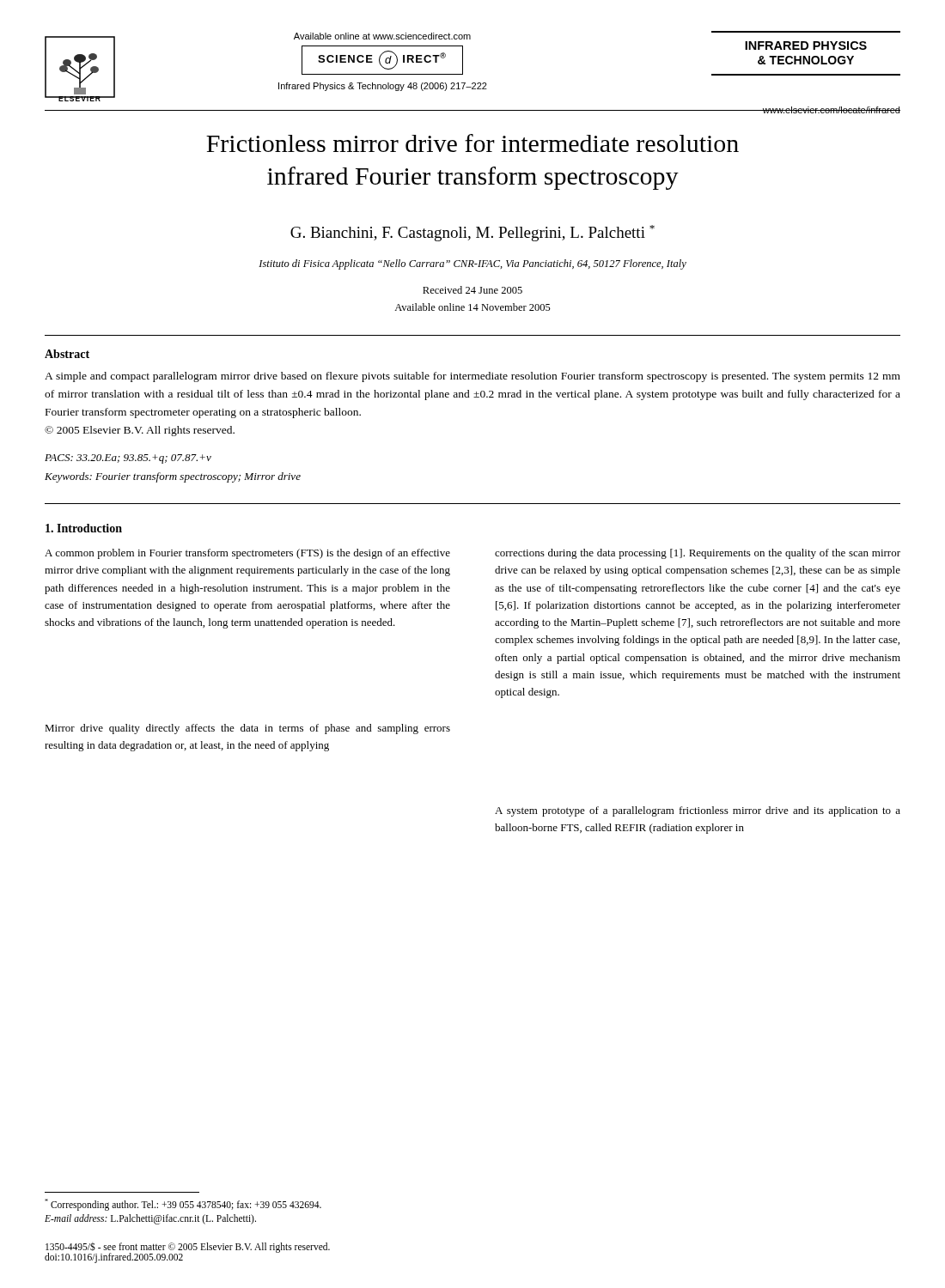
Task: Point to the block beginning "A simple and compact parallelogram mirror drive based"
Action: (x=472, y=403)
